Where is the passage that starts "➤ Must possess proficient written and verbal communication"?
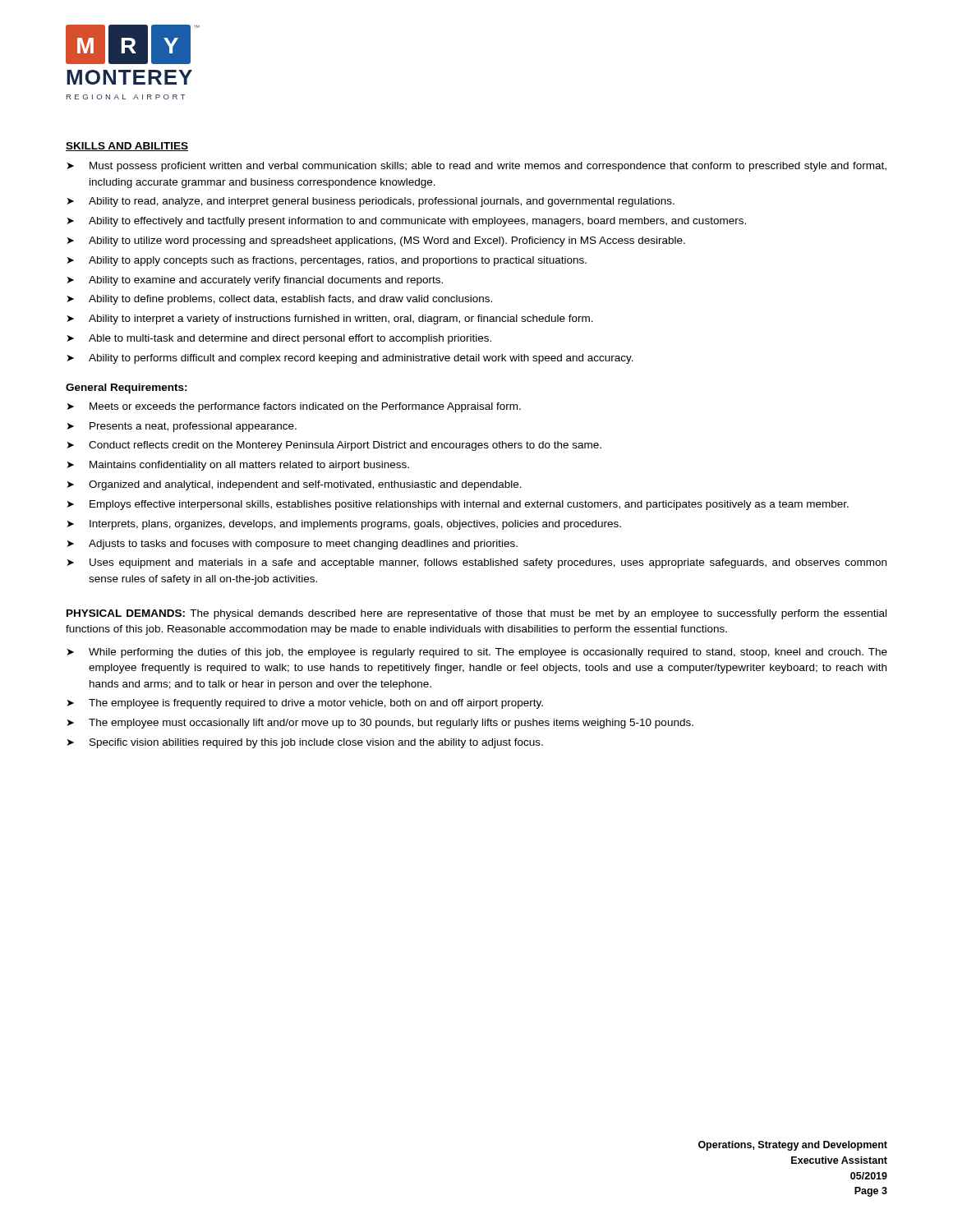 click(476, 174)
